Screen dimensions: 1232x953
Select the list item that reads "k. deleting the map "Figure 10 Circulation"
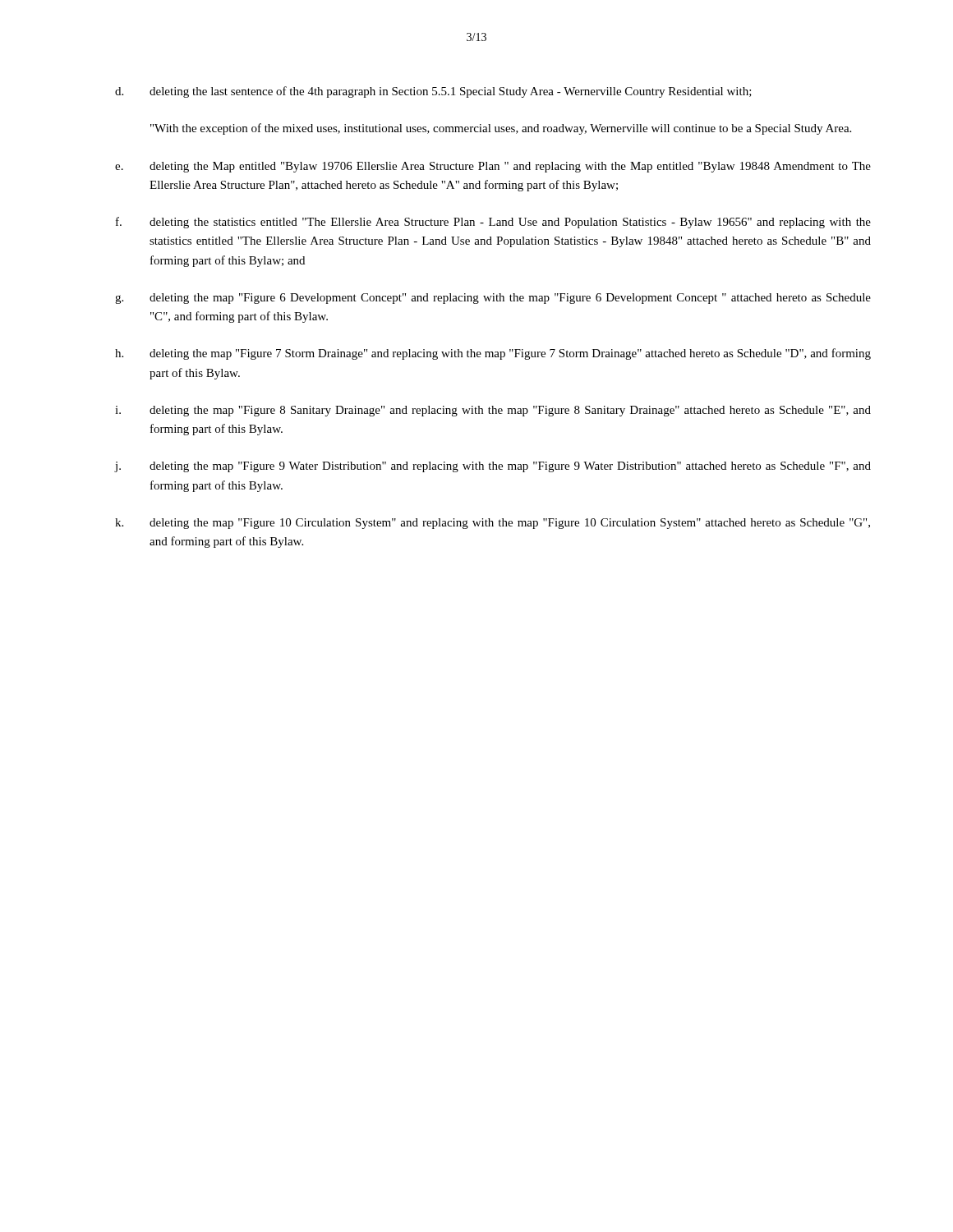[x=493, y=532]
